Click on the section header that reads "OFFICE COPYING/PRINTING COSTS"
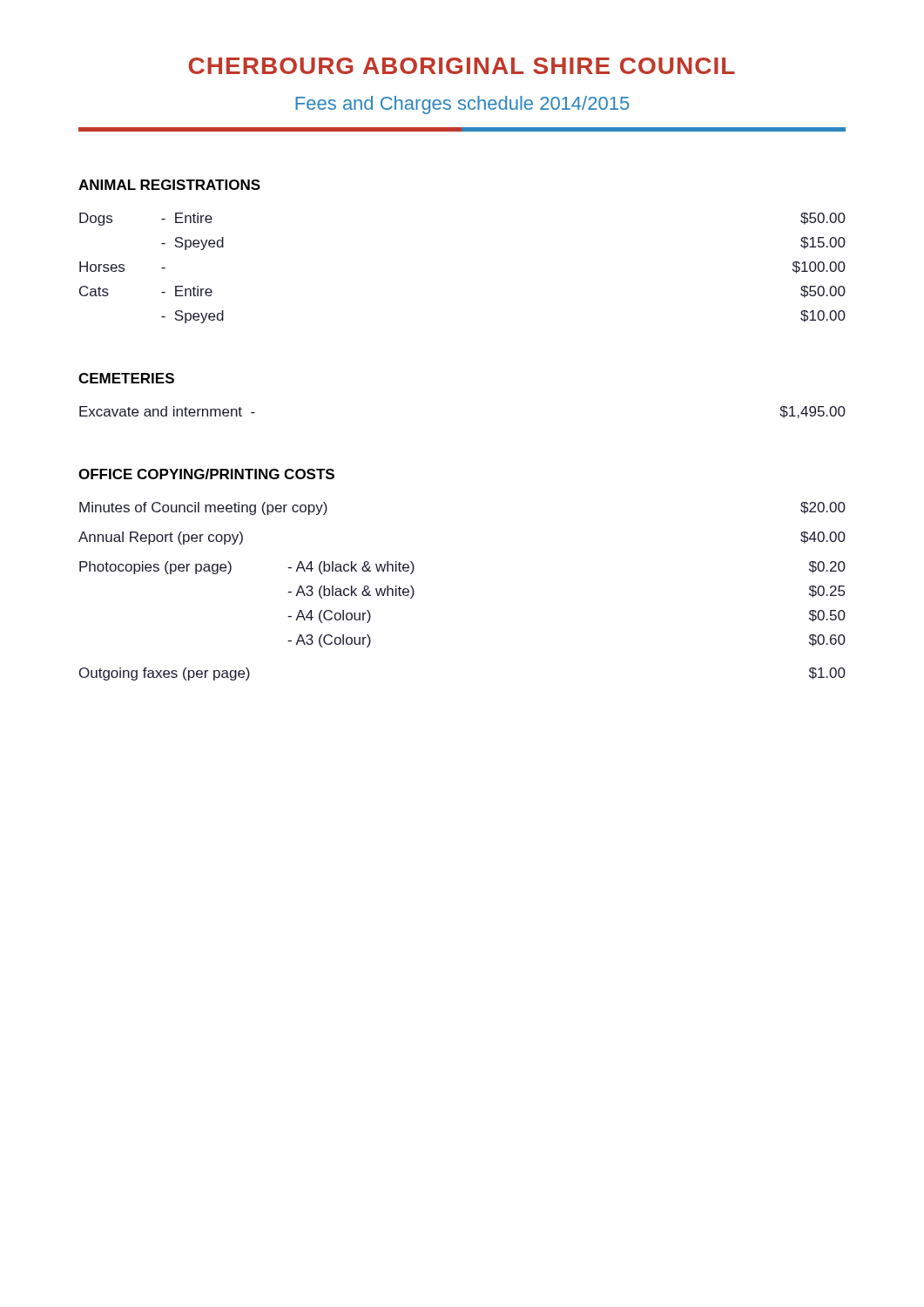This screenshot has height=1307, width=924. [207, 474]
